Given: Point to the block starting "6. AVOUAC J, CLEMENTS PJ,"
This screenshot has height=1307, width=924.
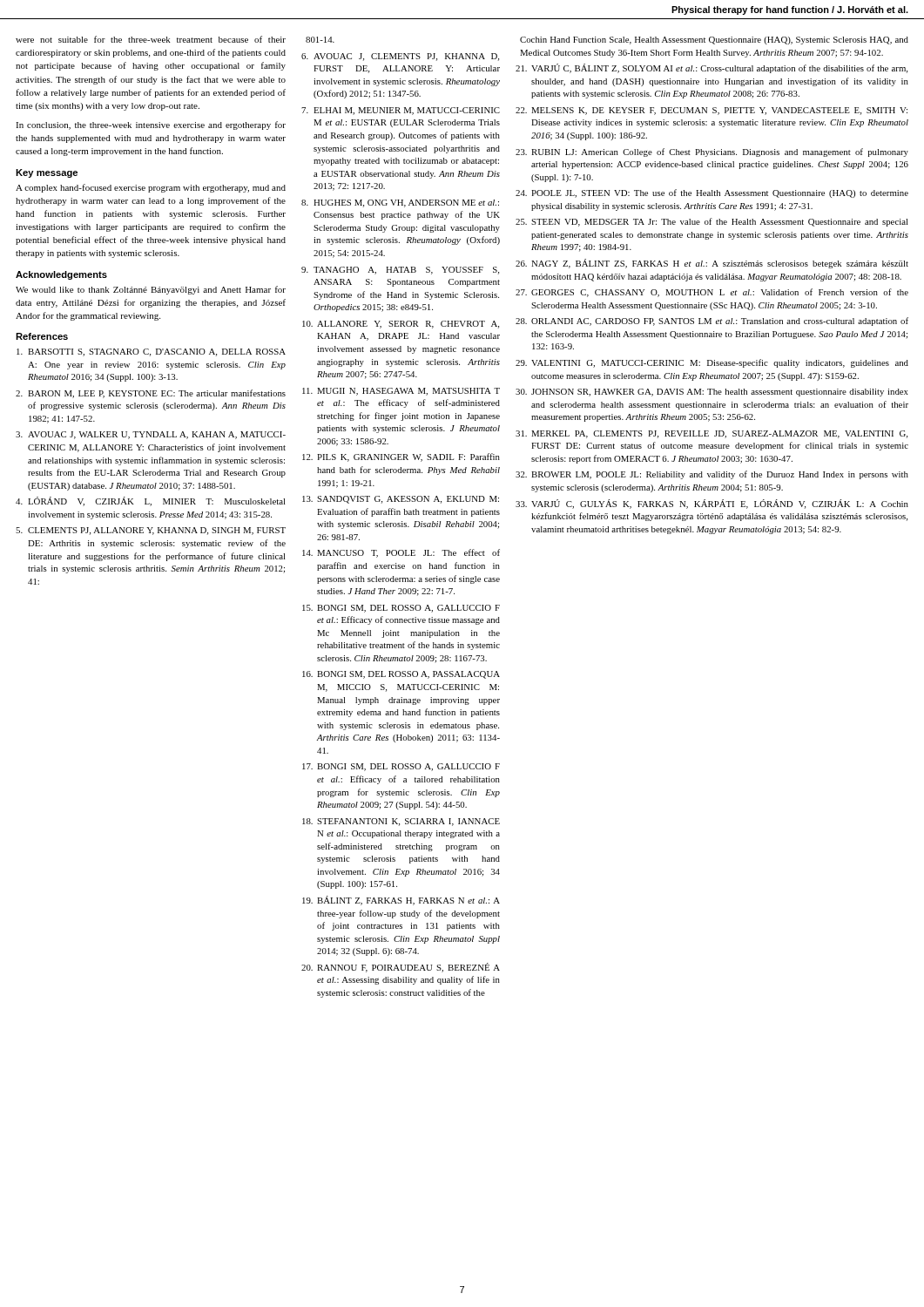Looking at the screenshot, I should click(401, 75).
